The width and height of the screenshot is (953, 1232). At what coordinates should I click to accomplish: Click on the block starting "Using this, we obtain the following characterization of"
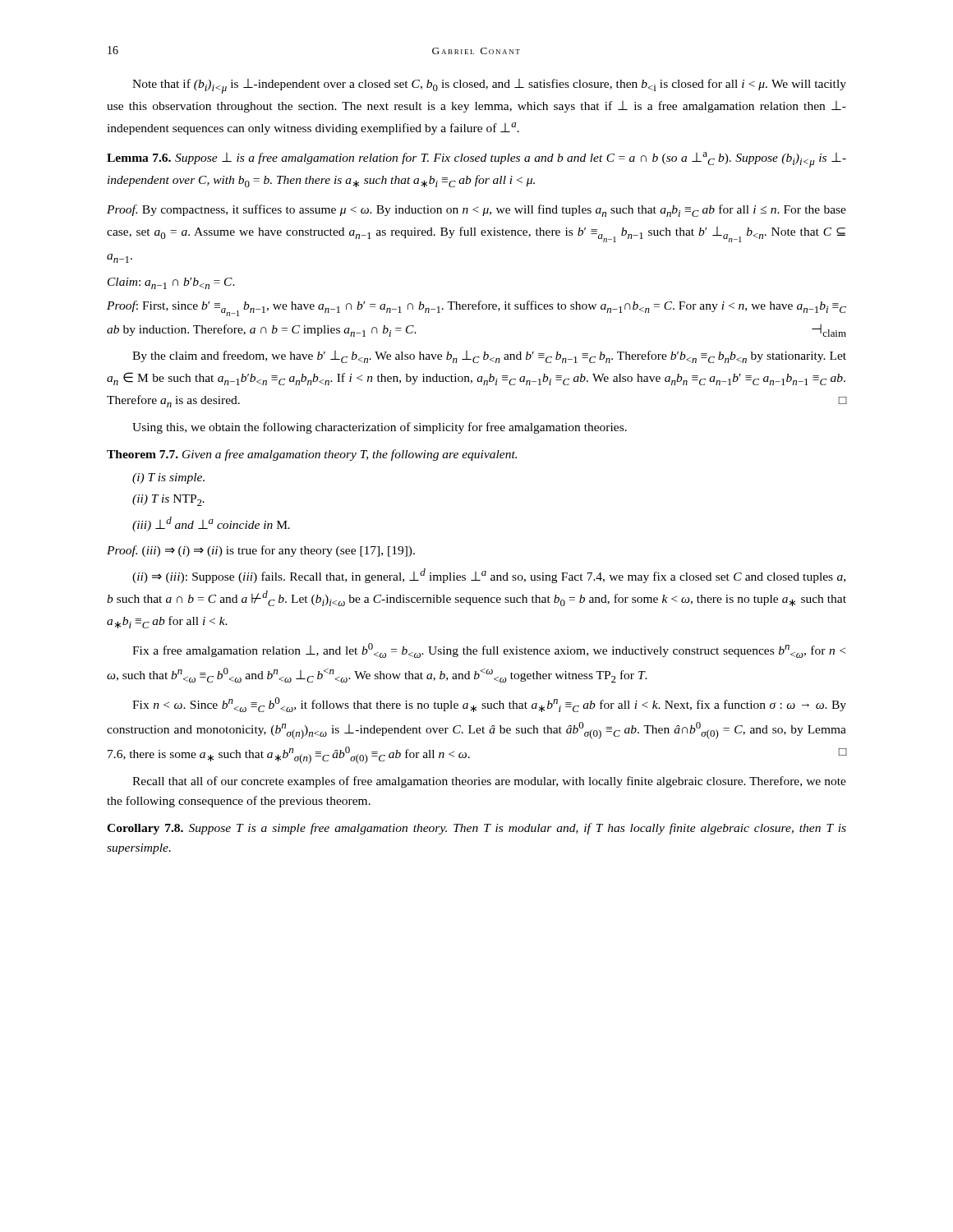476,427
